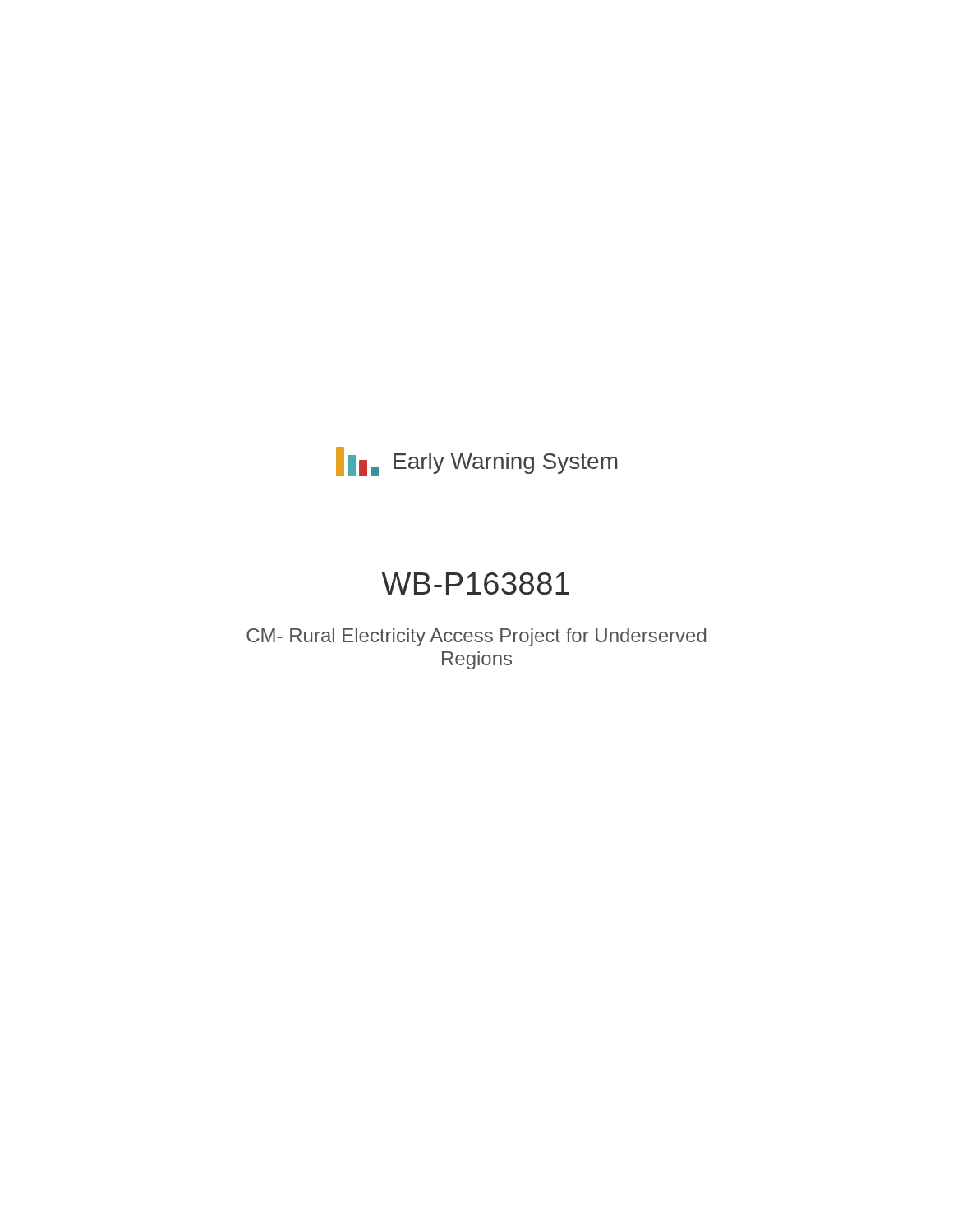Viewport: 953px width, 1232px height.
Task: Select the logo
Action: [x=476, y=462]
